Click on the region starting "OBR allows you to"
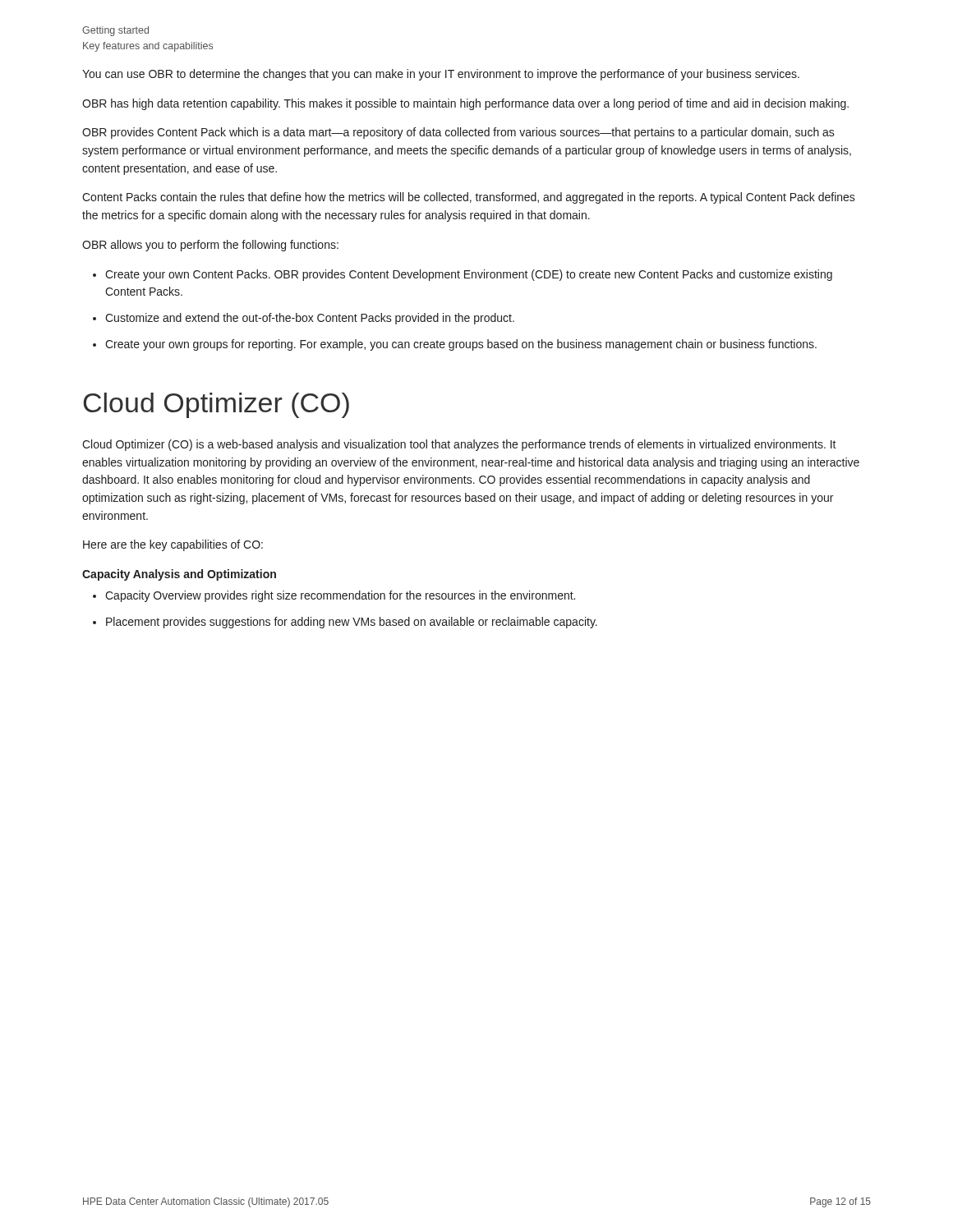The height and width of the screenshot is (1232, 953). click(211, 245)
